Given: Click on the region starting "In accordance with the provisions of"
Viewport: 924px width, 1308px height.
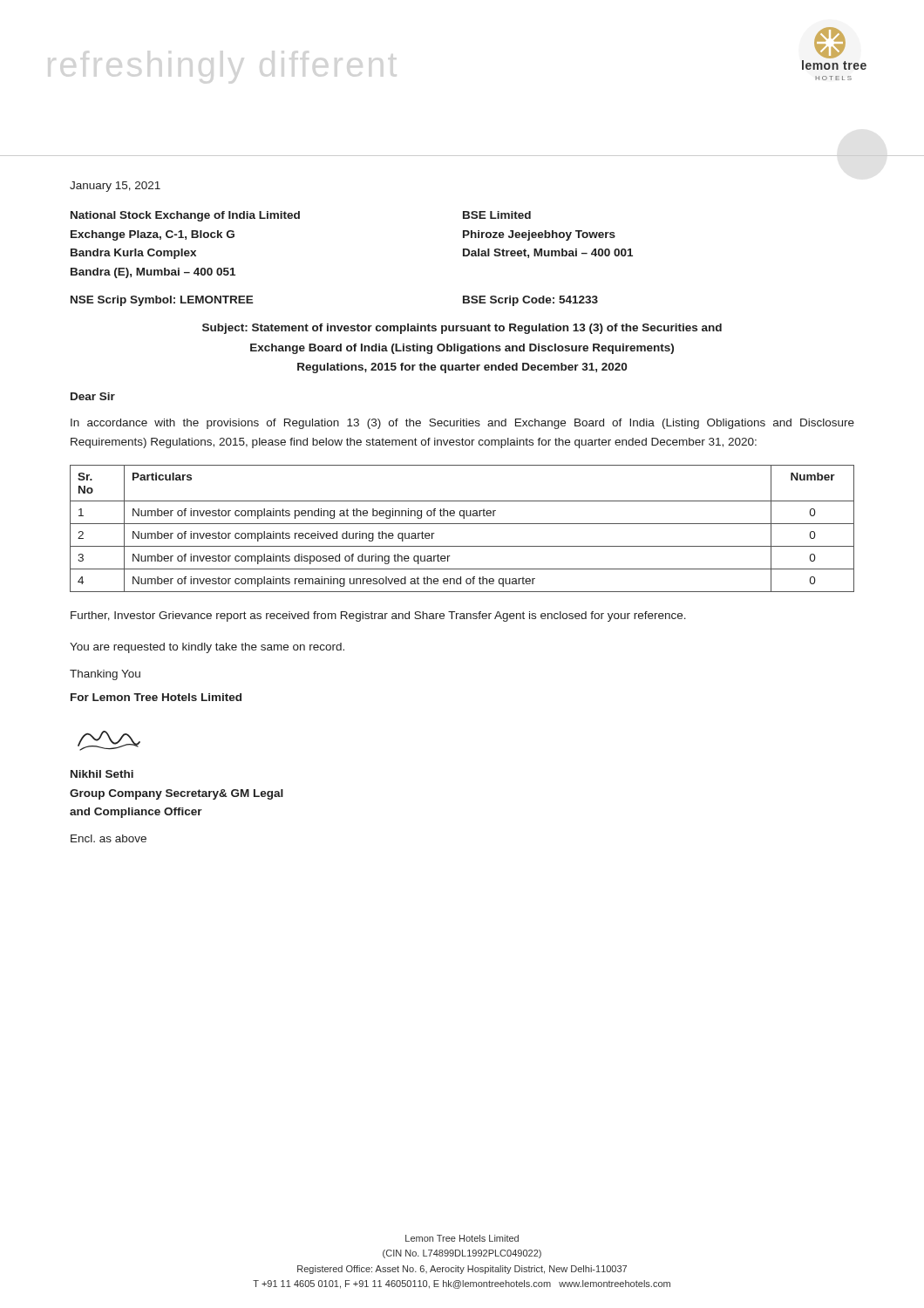Looking at the screenshot, I should pyautogui.click(x=462, y=432).
